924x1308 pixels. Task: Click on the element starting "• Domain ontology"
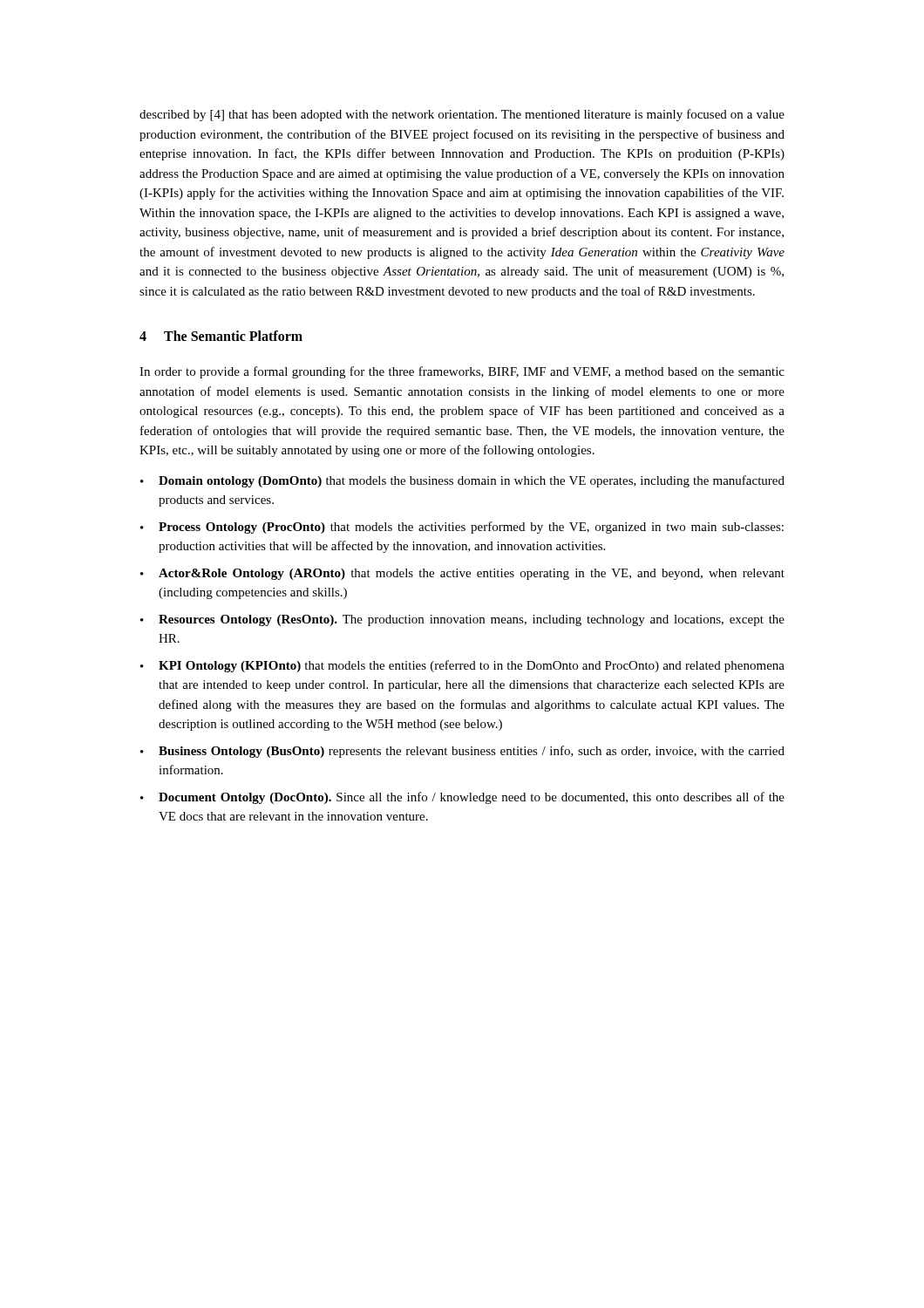[x=462, y=490]
